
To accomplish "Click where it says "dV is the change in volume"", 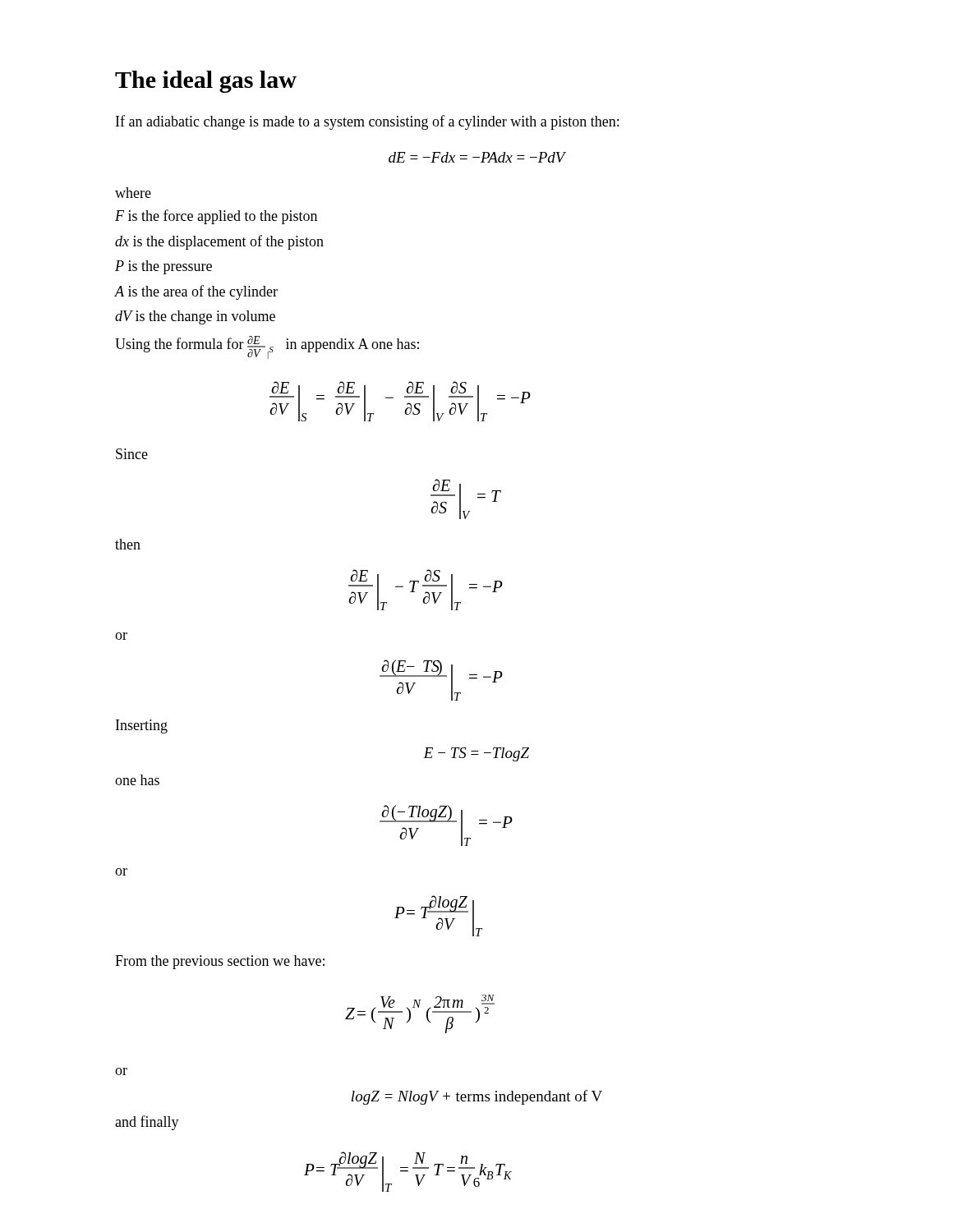I will [195, 317].
